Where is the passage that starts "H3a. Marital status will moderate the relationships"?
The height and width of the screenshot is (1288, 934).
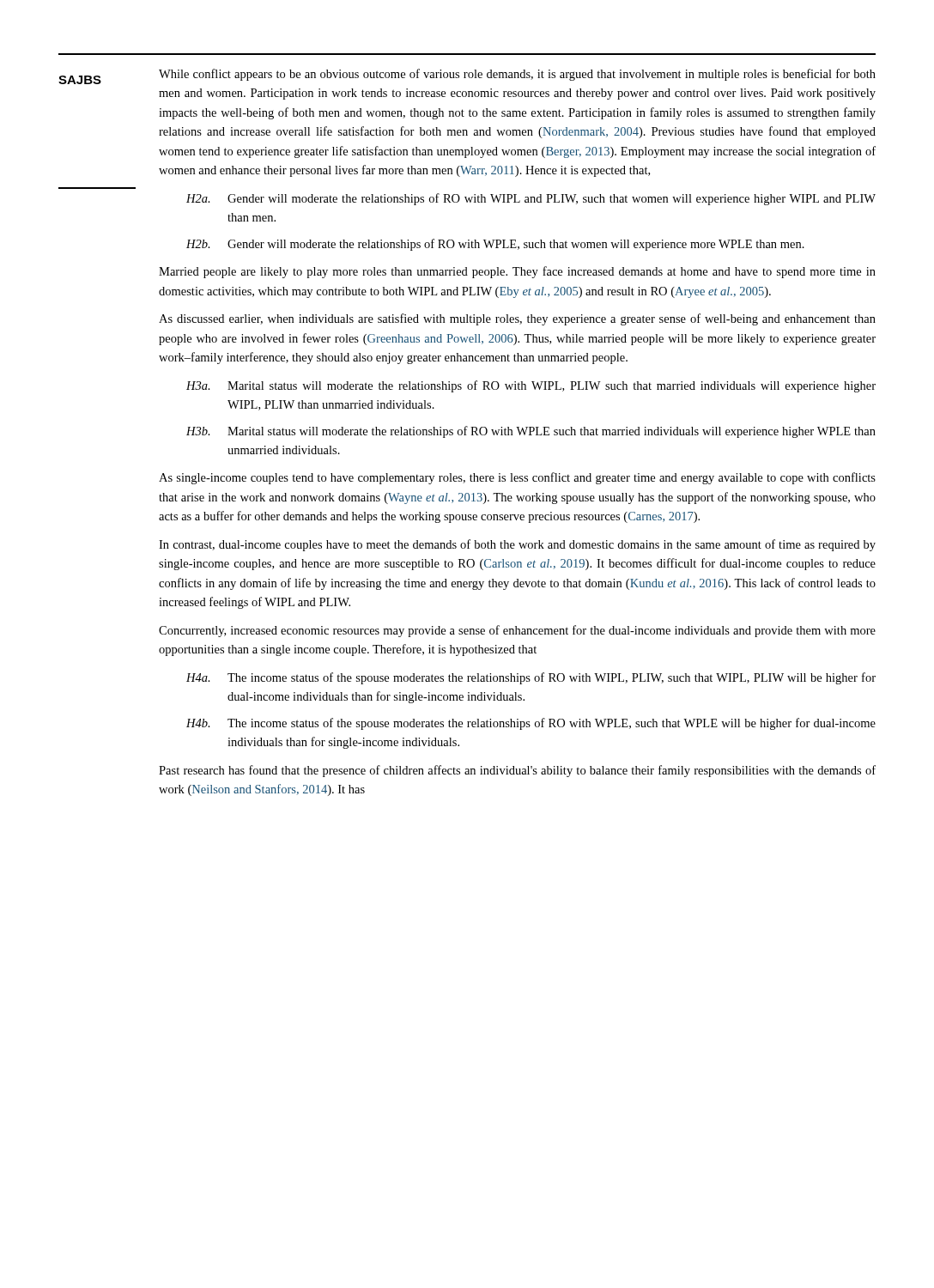coord(531,395)
